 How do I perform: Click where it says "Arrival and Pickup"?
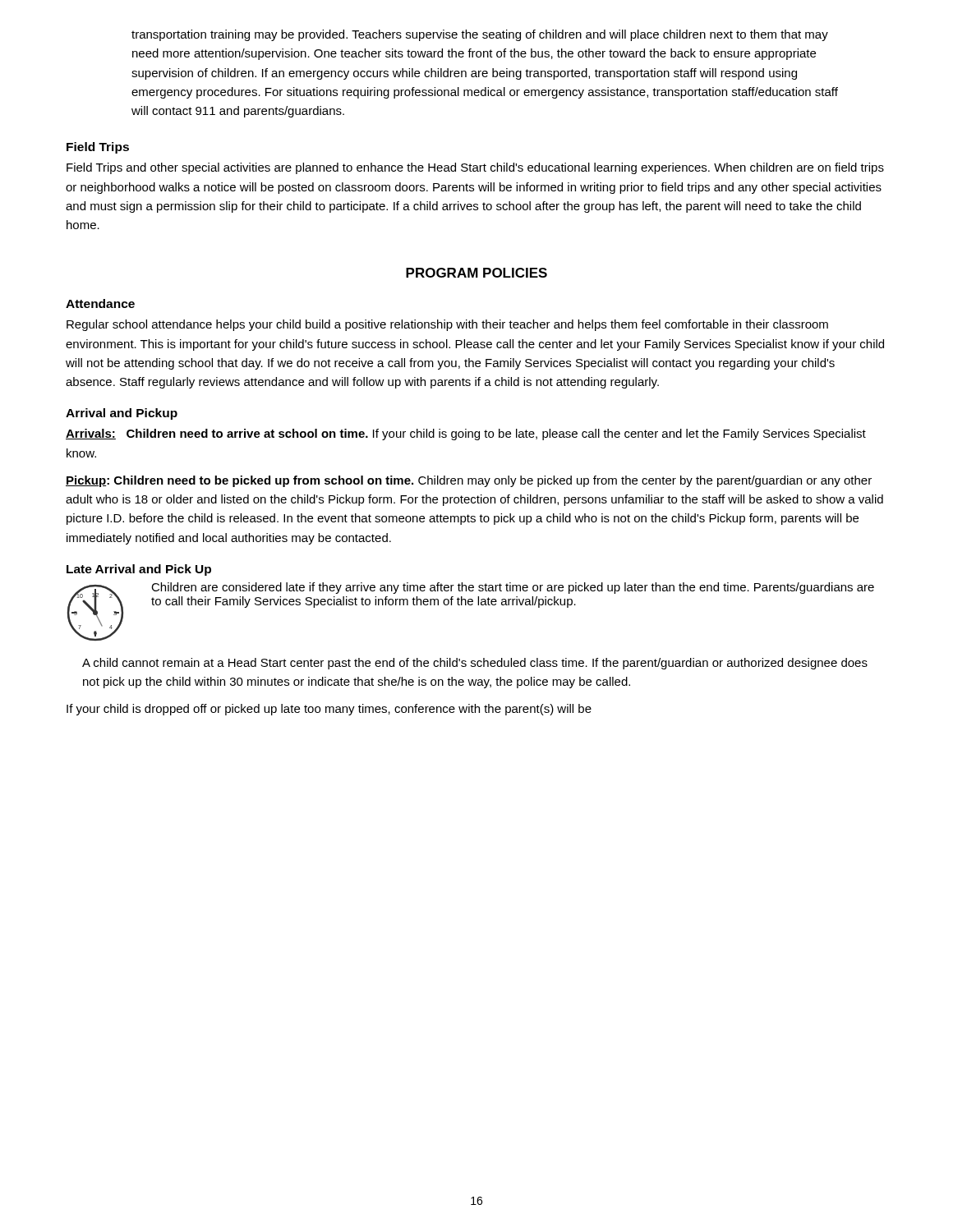click(x=122, y=413)
